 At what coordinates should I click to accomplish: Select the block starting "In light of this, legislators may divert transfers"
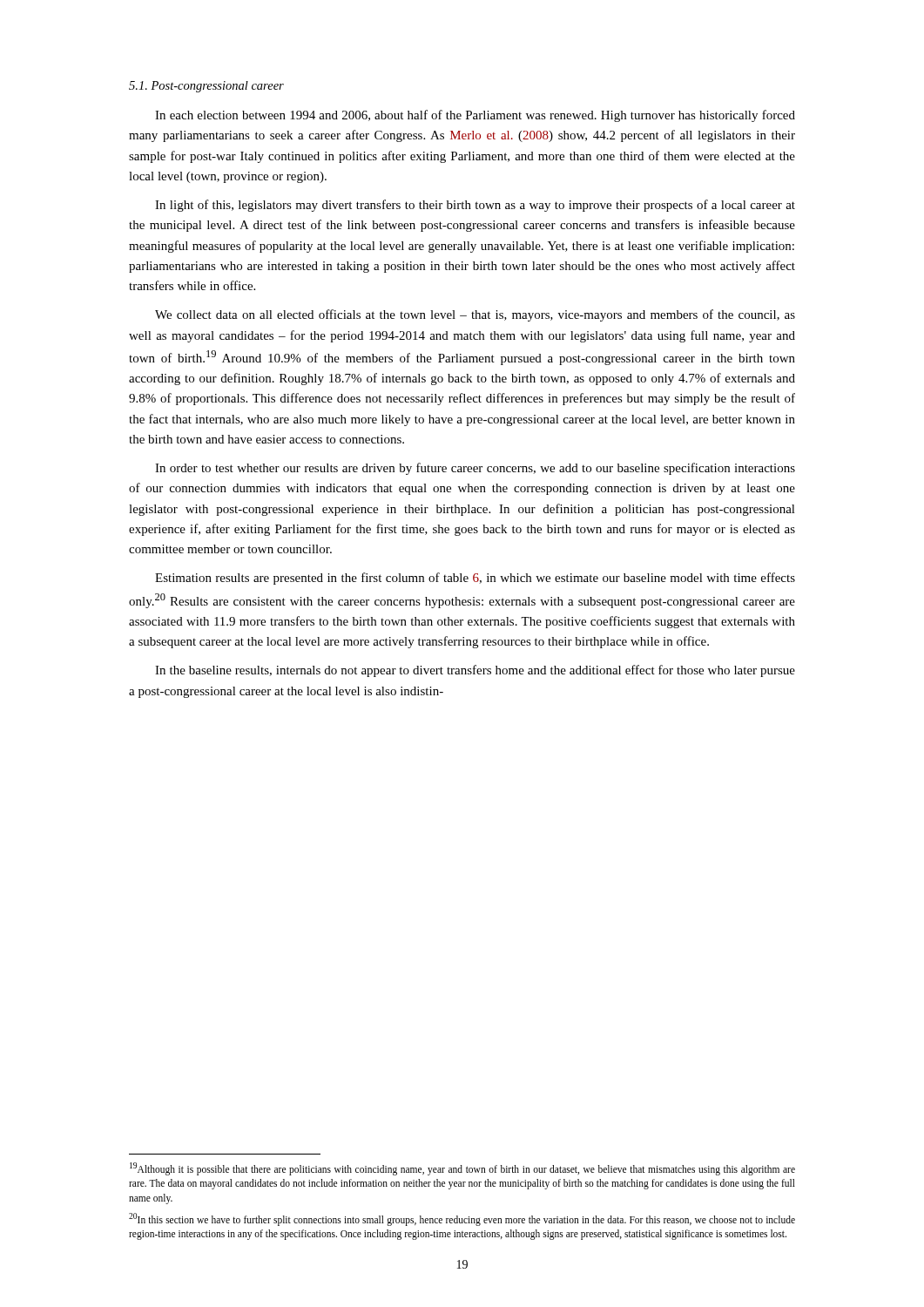pyautogui.click(x=462, y=245)
